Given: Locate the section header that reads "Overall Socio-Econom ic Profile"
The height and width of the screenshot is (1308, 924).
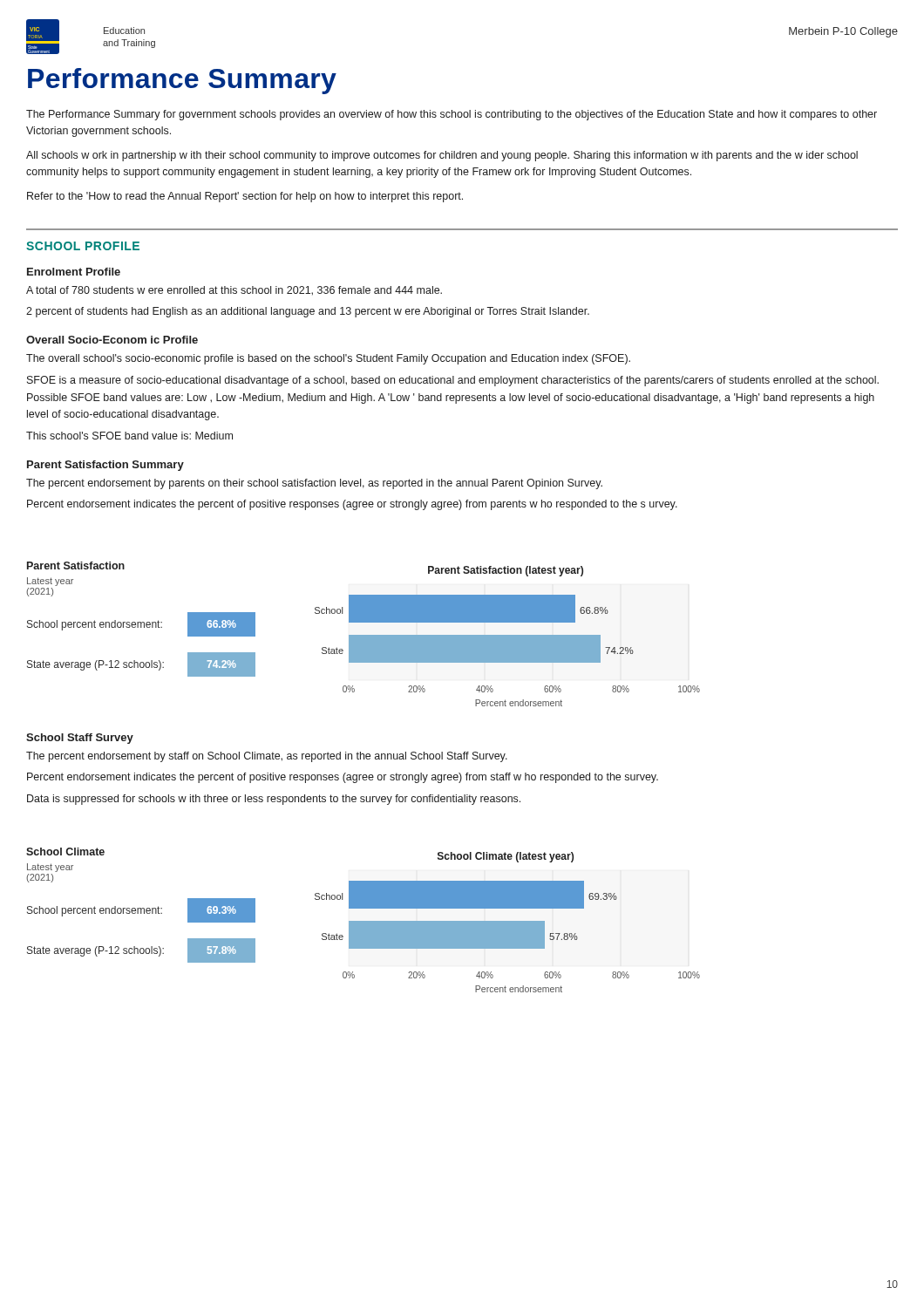Looking at the screenshot, I should coord(112,339).
